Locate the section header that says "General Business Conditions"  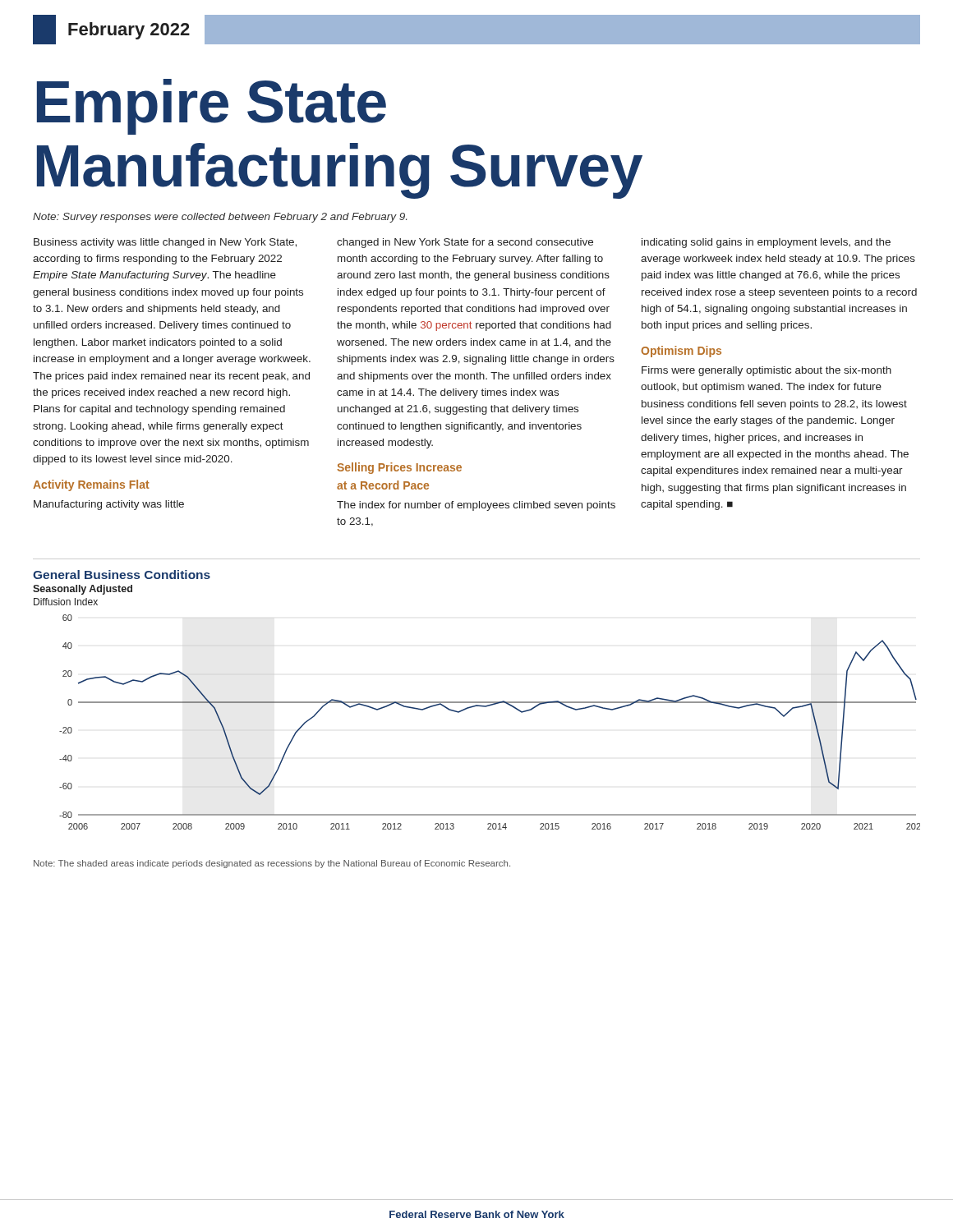click(122, 574)
